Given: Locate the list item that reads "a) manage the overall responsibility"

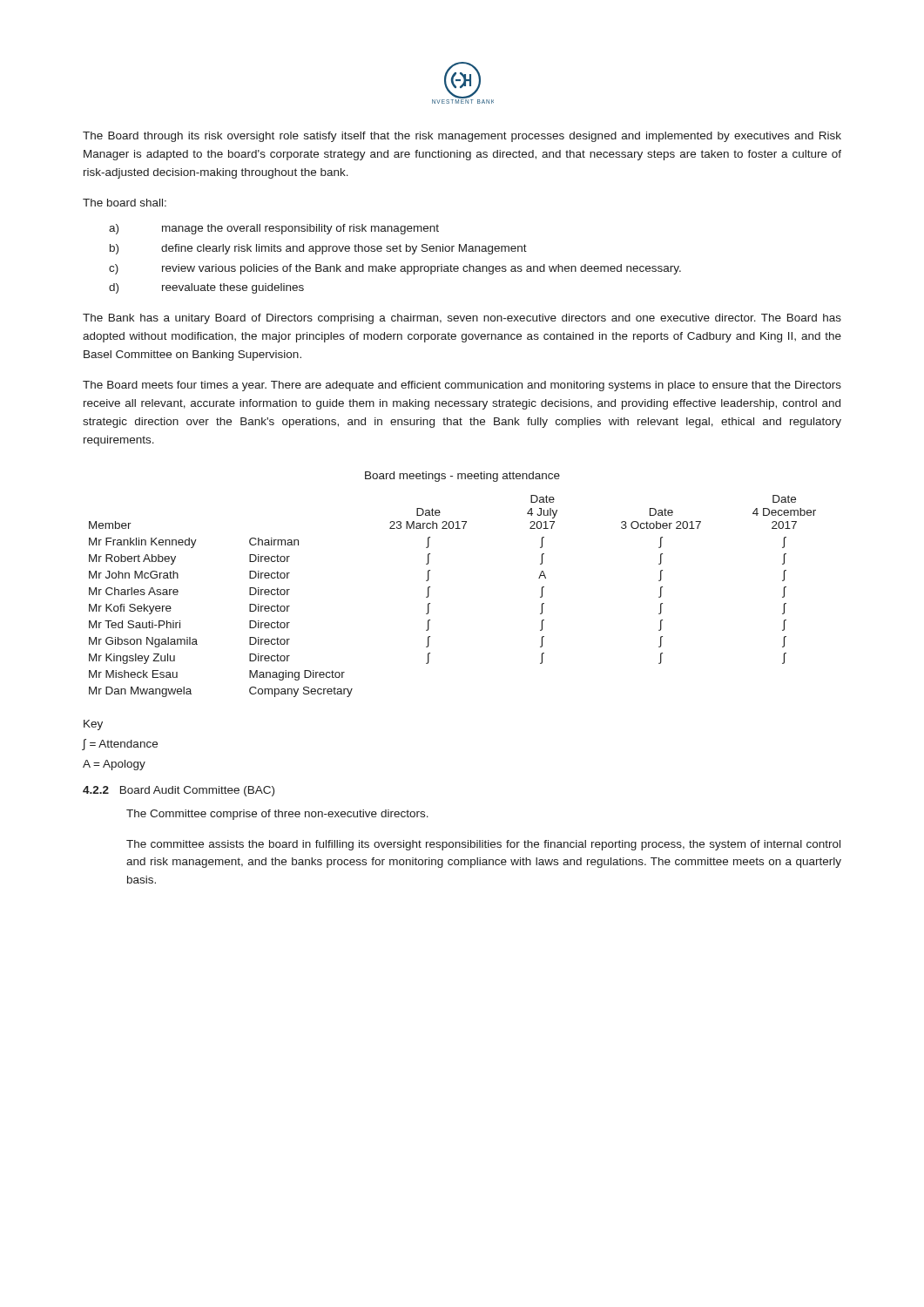Looking at the screenshot, I should (x=274, y=229).
